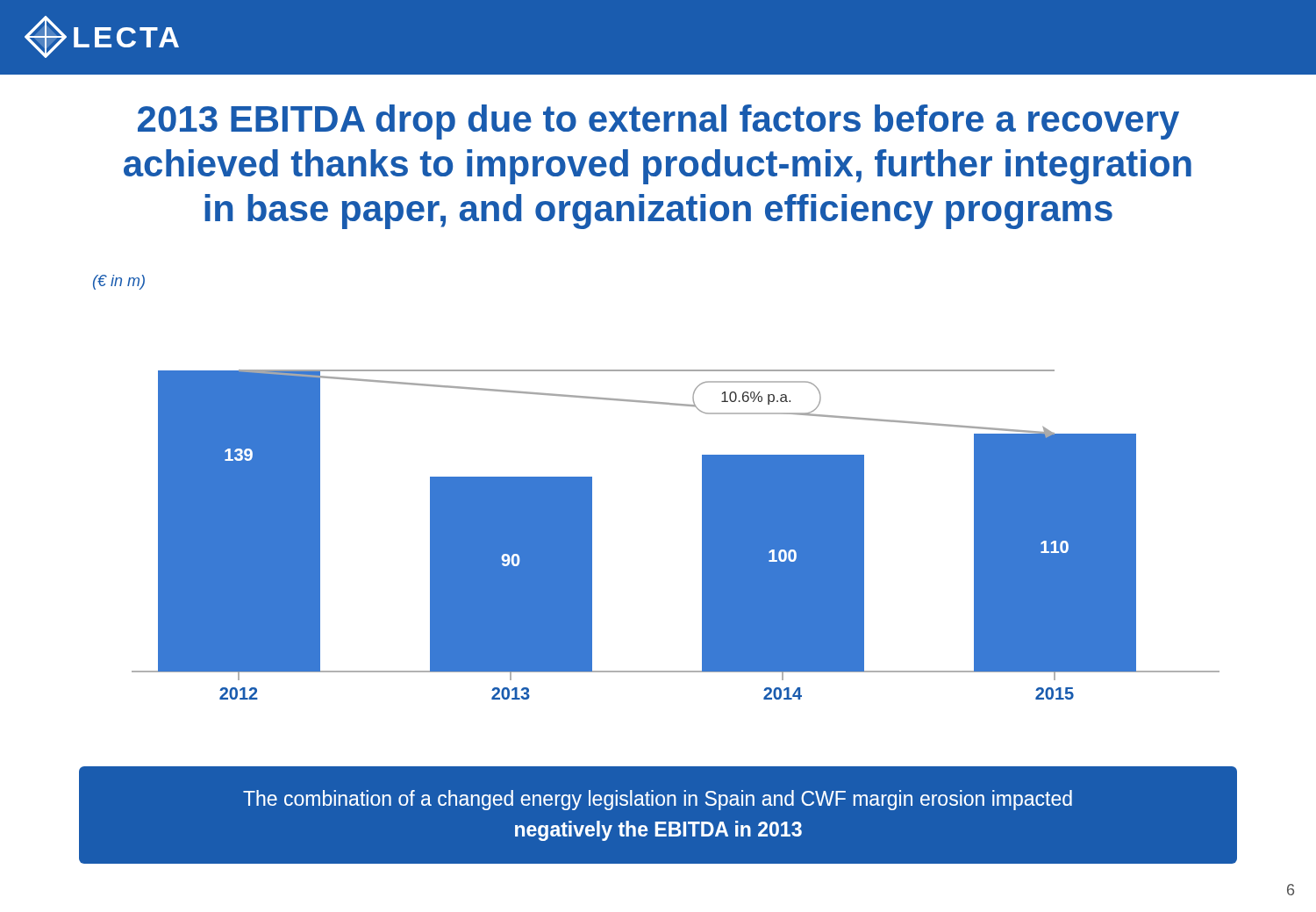This screenshot has height=912, width=1316.
Task: Locate the bar chart
Action: click(658, 509)
